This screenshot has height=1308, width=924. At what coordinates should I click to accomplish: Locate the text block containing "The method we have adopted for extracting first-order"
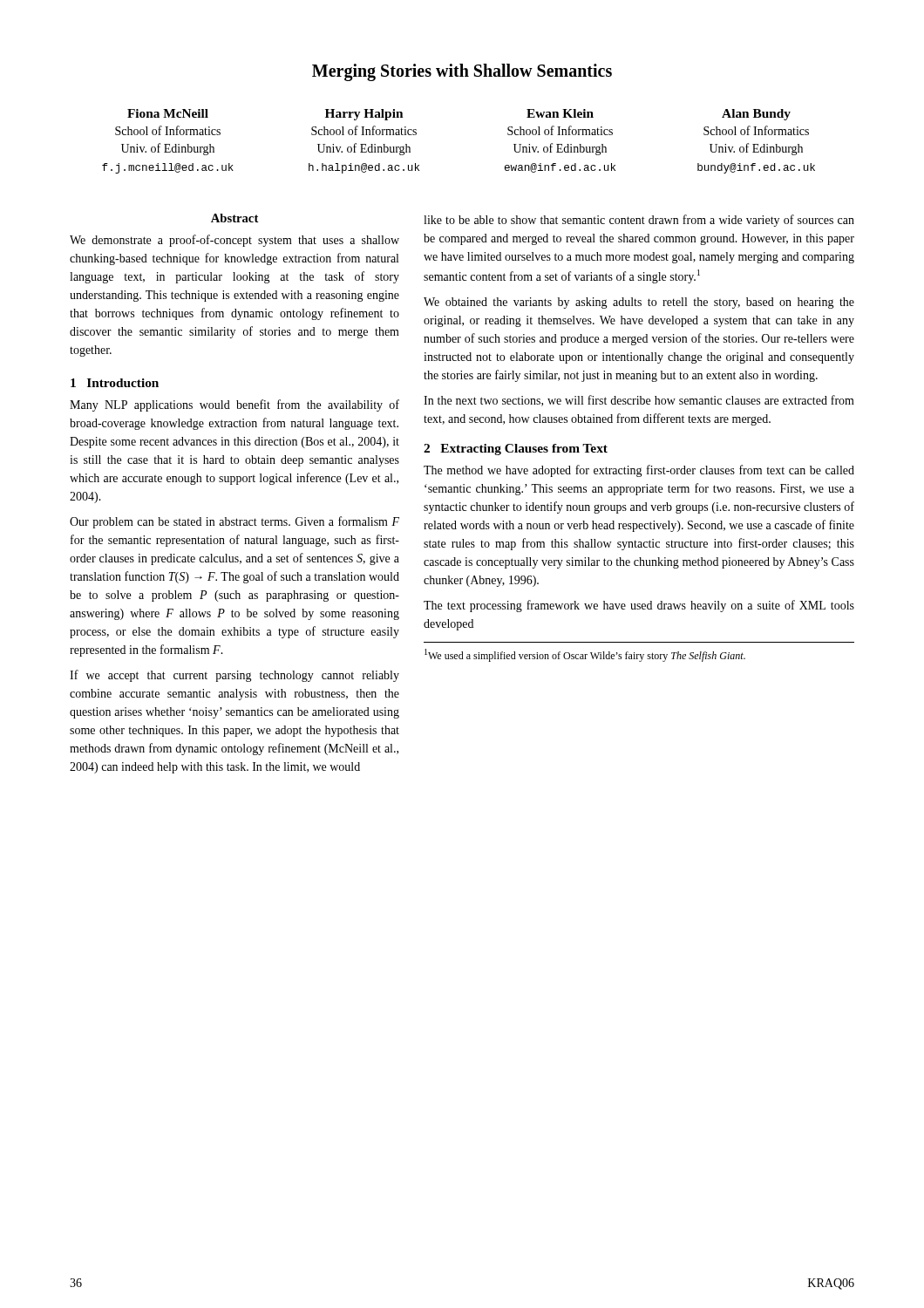click(x=639, y=525)
